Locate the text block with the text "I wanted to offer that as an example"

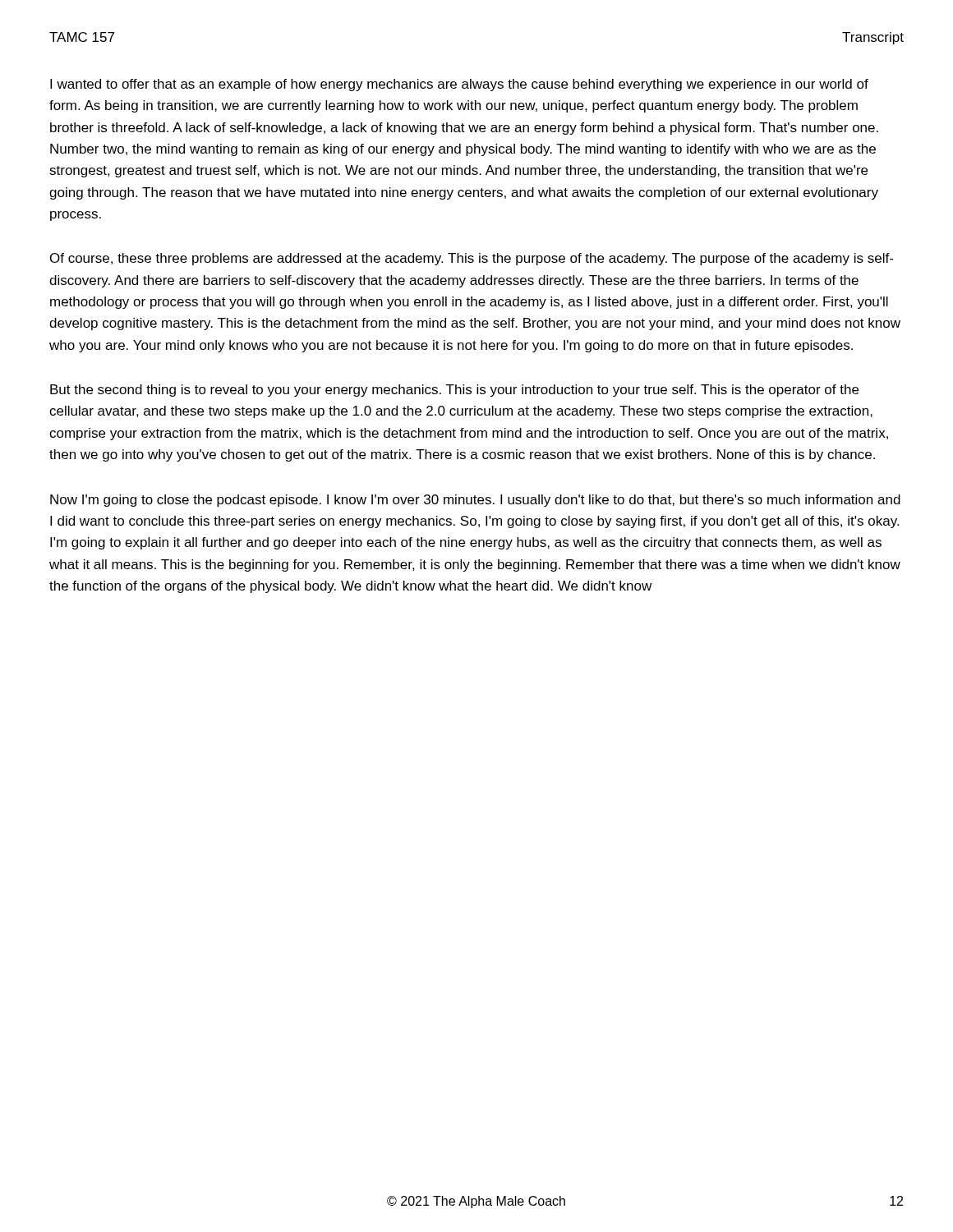coord(464,149)
